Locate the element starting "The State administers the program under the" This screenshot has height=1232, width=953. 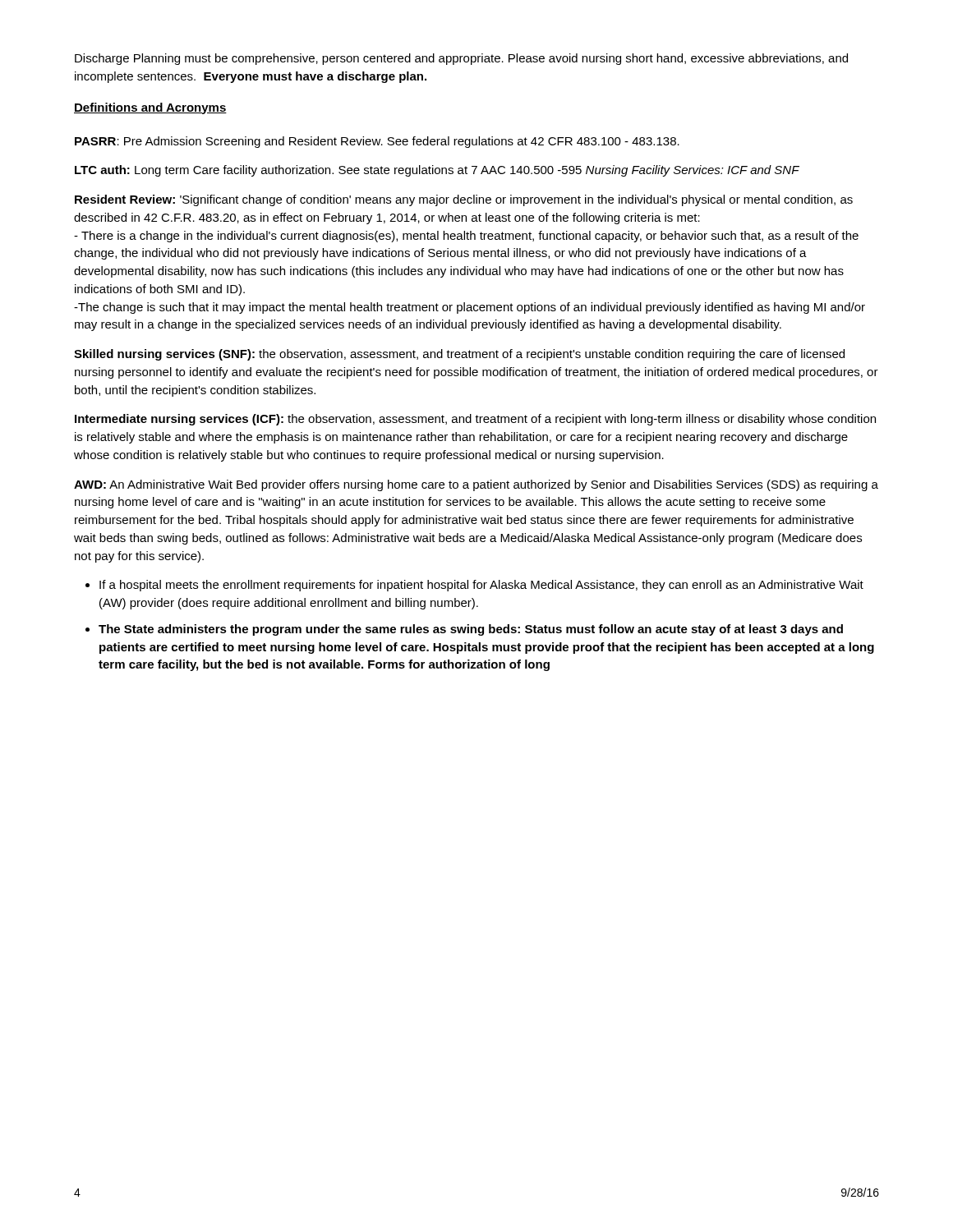point(487,646)
